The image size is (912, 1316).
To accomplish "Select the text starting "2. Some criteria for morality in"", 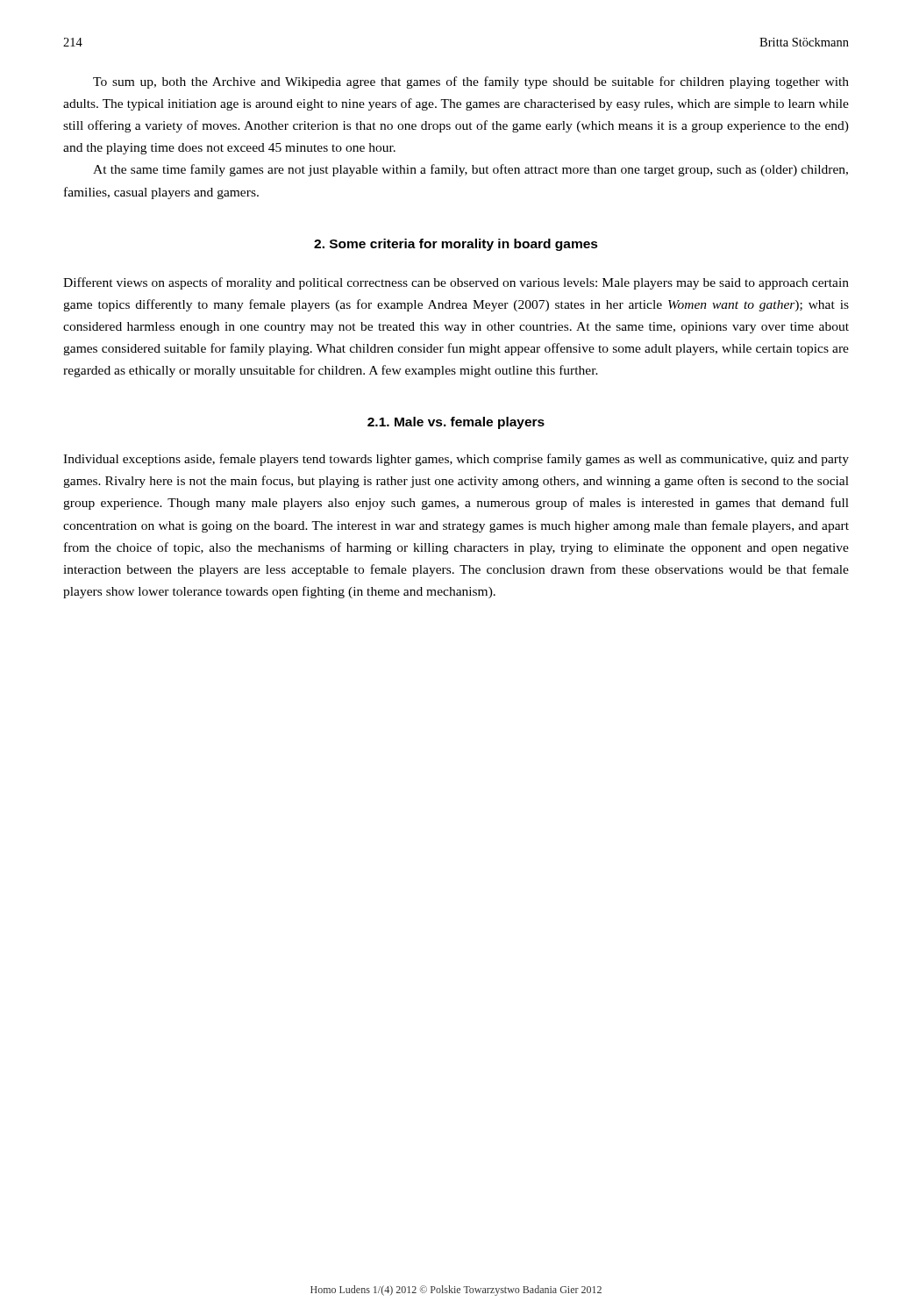I will pos(456,243).
